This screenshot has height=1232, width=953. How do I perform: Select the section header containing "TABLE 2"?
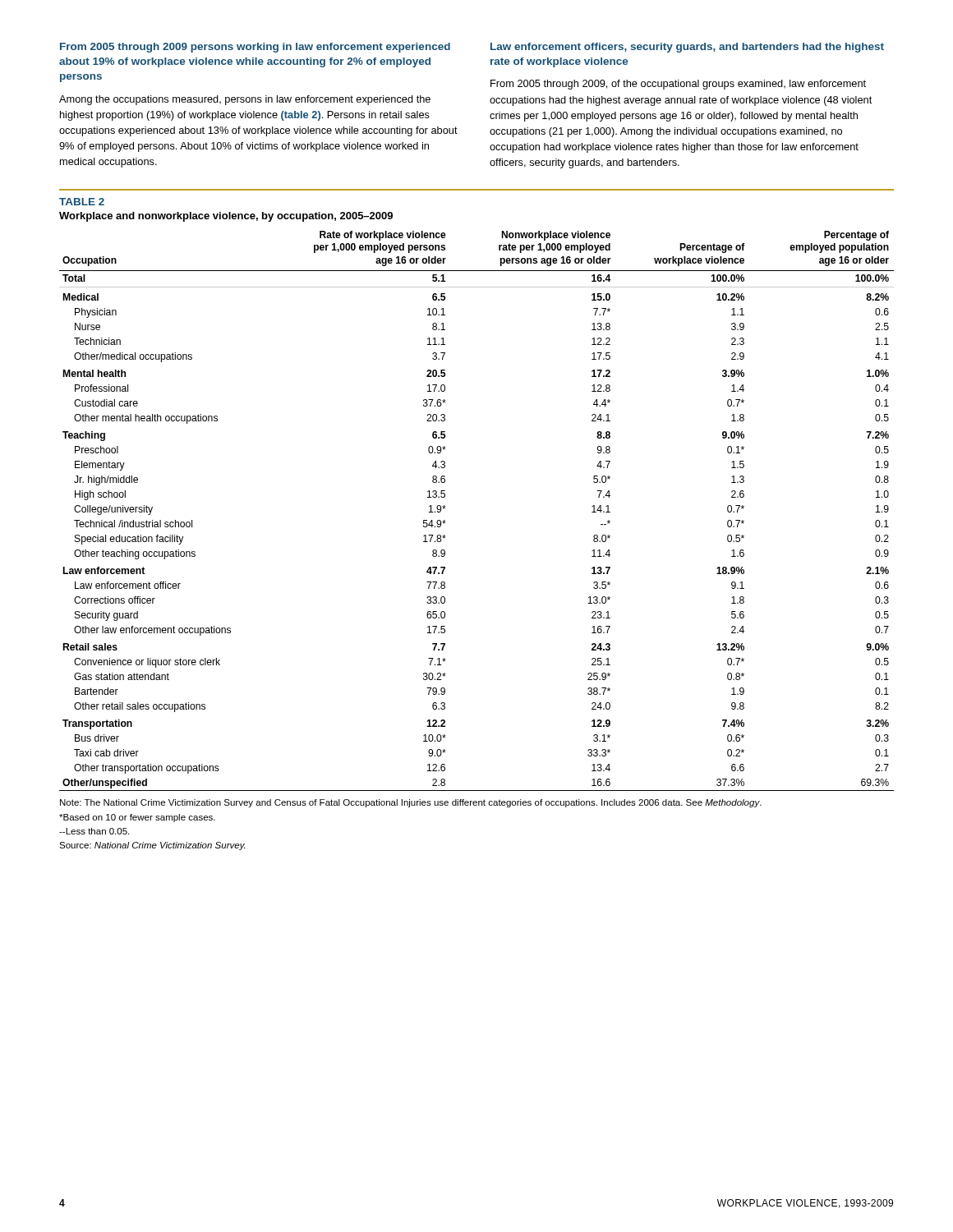[x=82, y=201]
